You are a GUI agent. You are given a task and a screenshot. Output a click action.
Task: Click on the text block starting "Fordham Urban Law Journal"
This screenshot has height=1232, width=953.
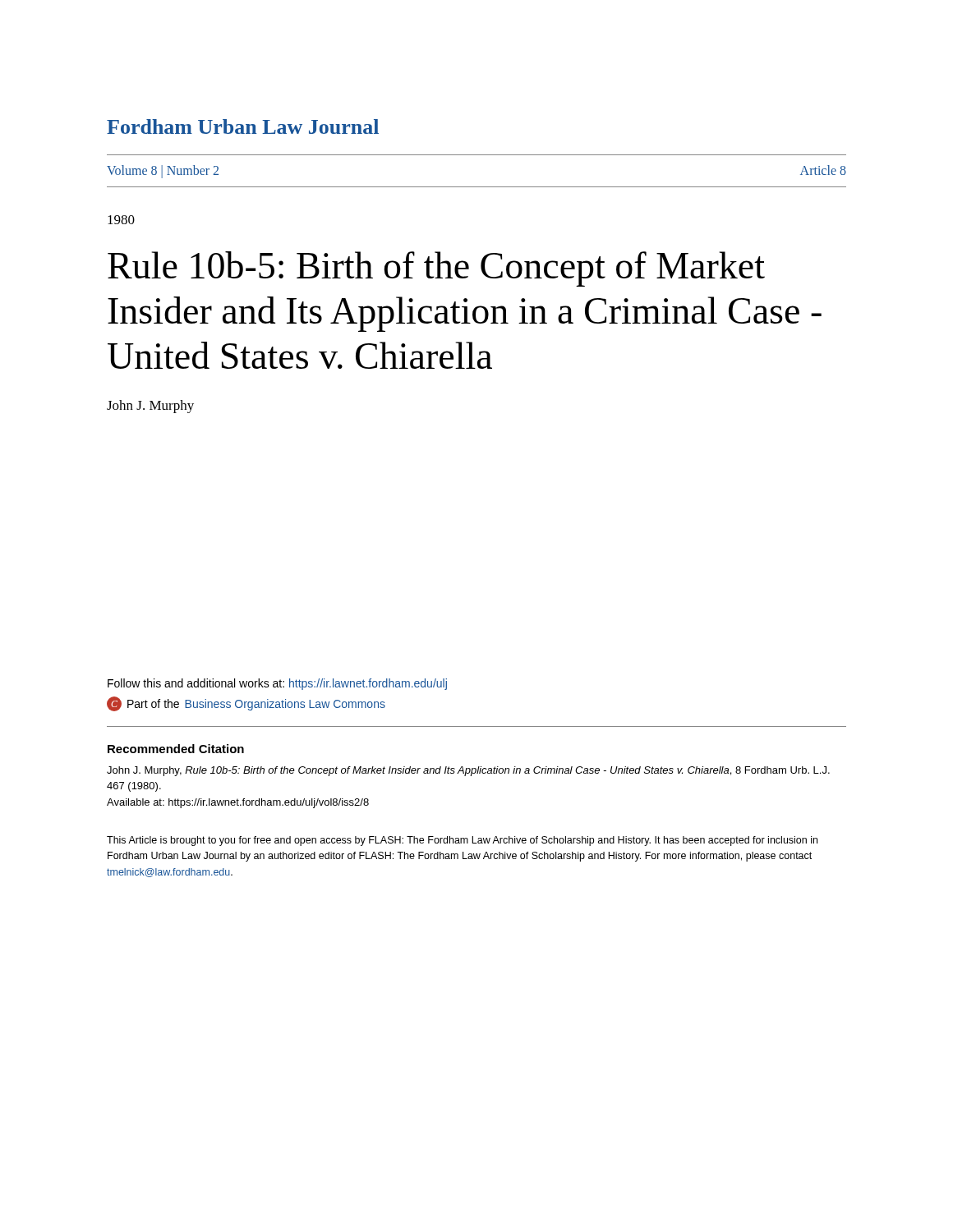(243, 127)
